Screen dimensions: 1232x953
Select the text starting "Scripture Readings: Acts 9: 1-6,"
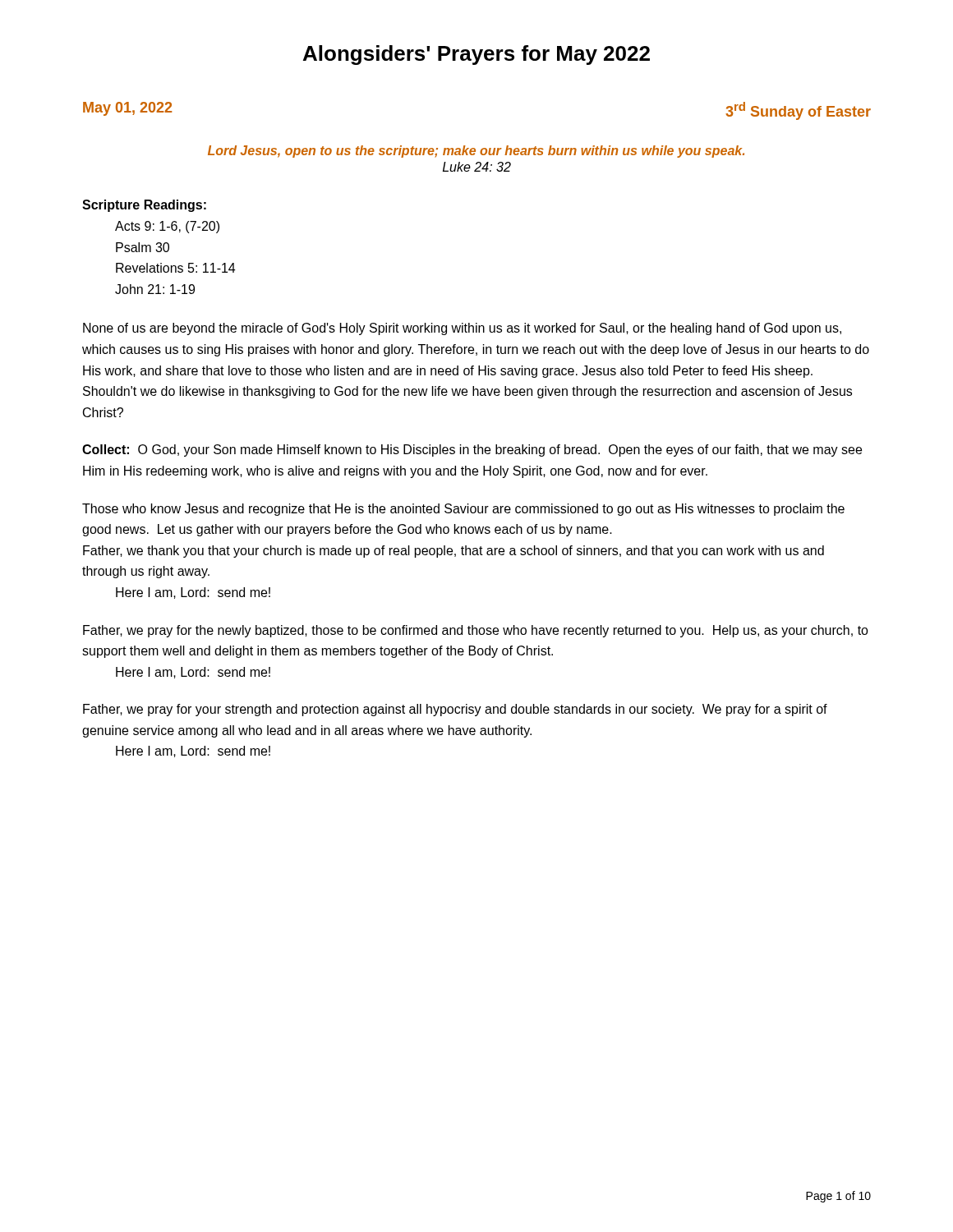coord(144,206)
